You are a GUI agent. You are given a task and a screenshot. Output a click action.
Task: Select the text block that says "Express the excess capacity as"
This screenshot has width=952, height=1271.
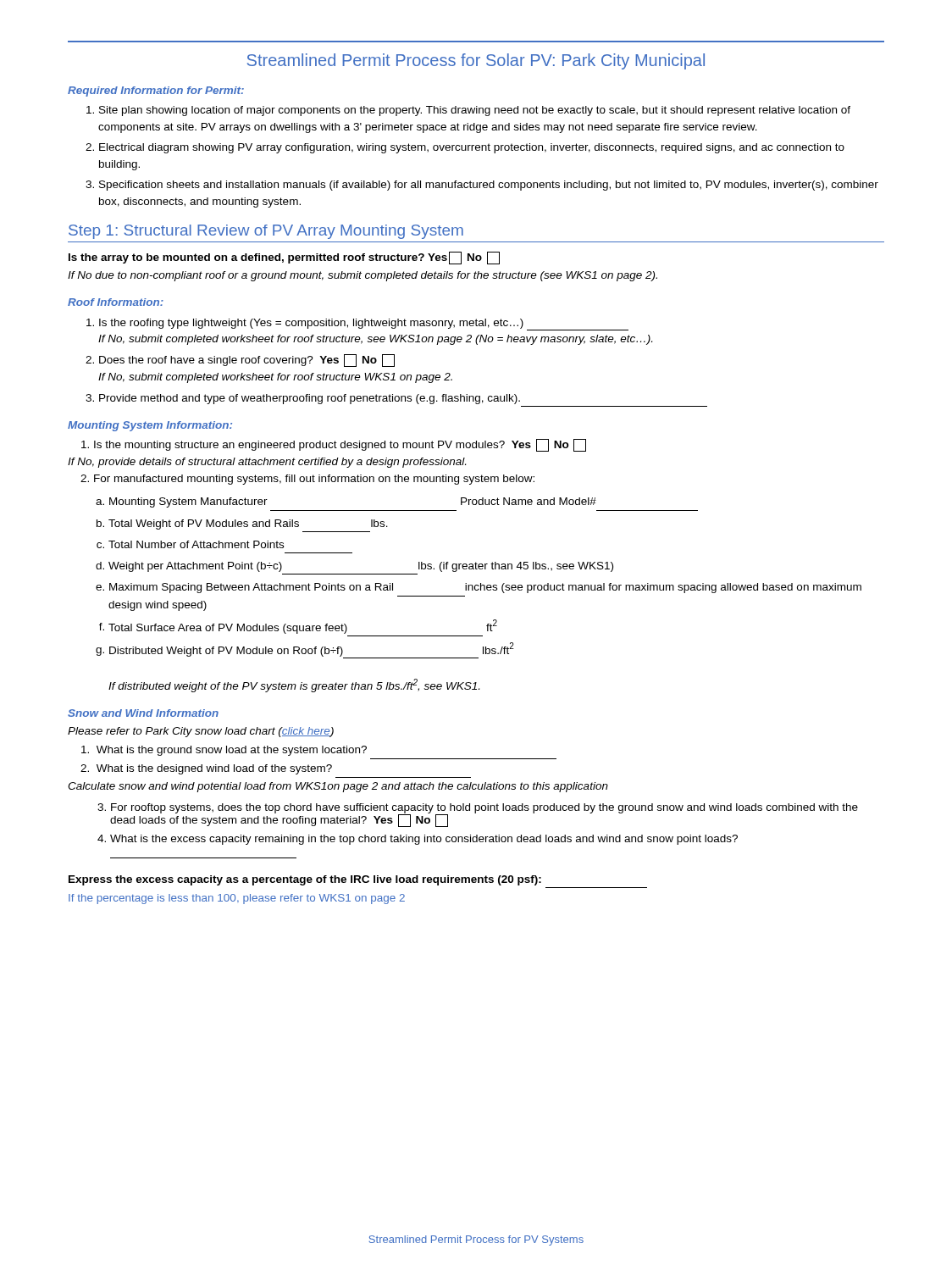point(357,879)
